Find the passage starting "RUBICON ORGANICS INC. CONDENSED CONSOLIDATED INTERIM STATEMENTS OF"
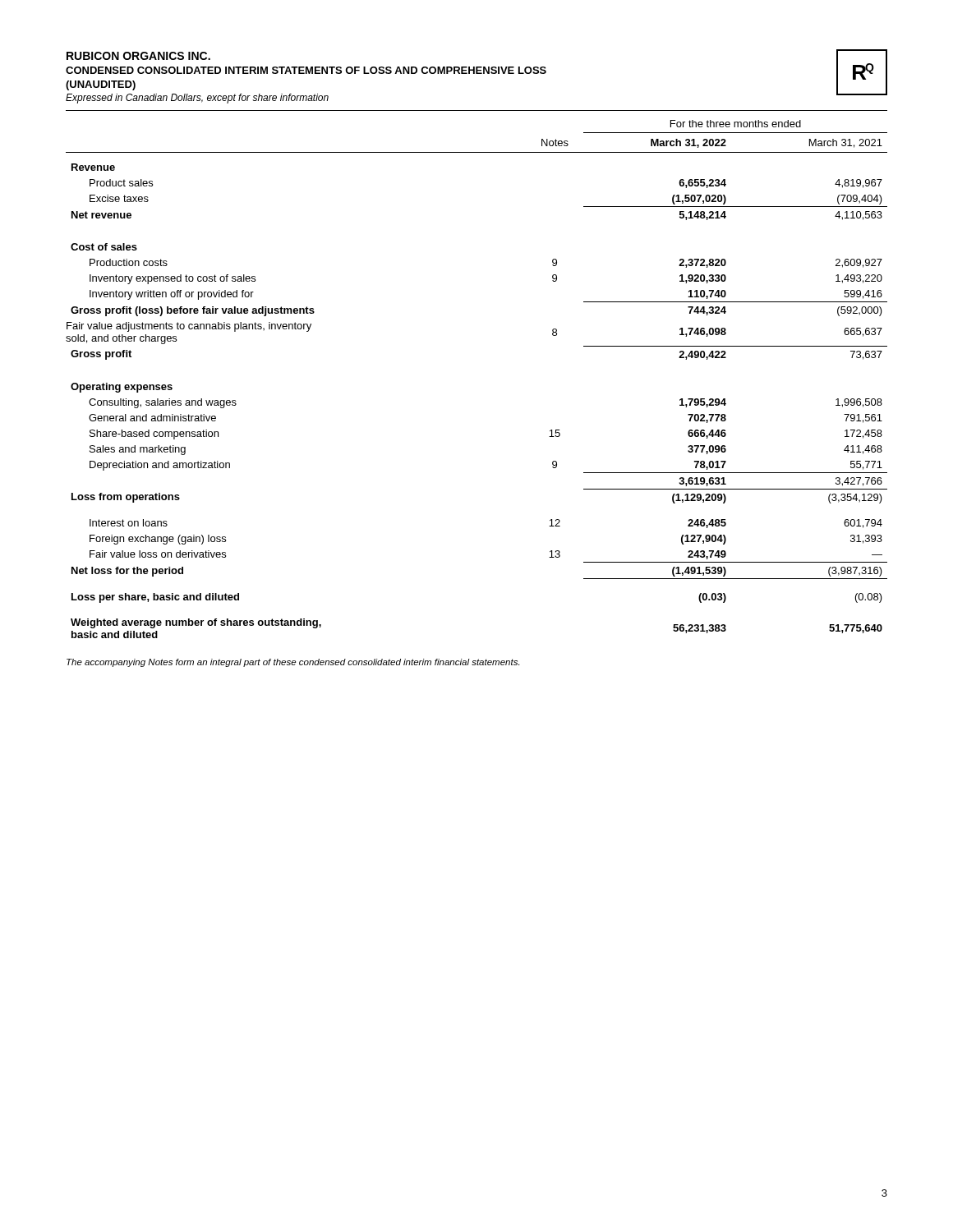953x1232 pixels. point(476,80)
